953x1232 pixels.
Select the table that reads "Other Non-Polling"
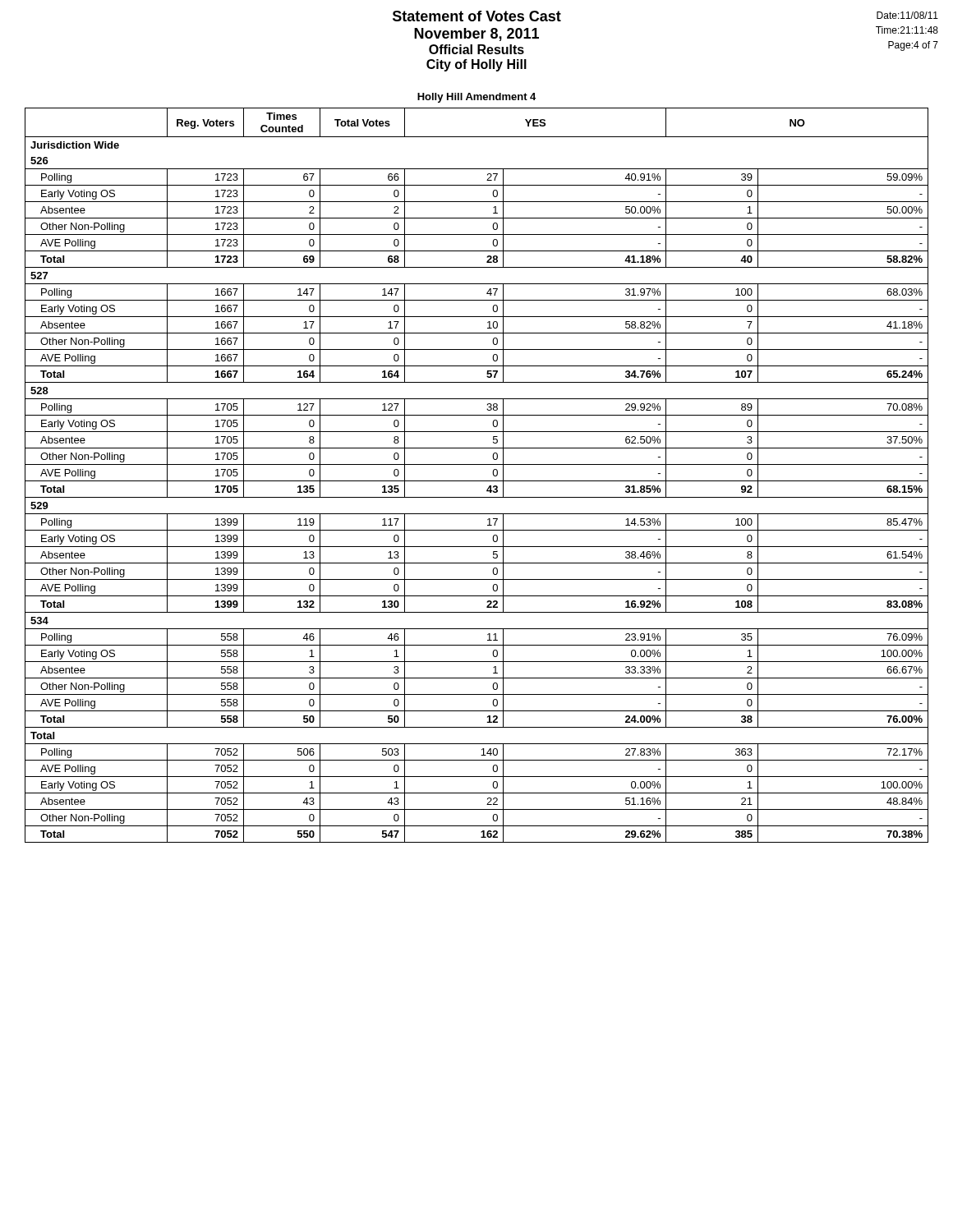click(x=476, y=475)
